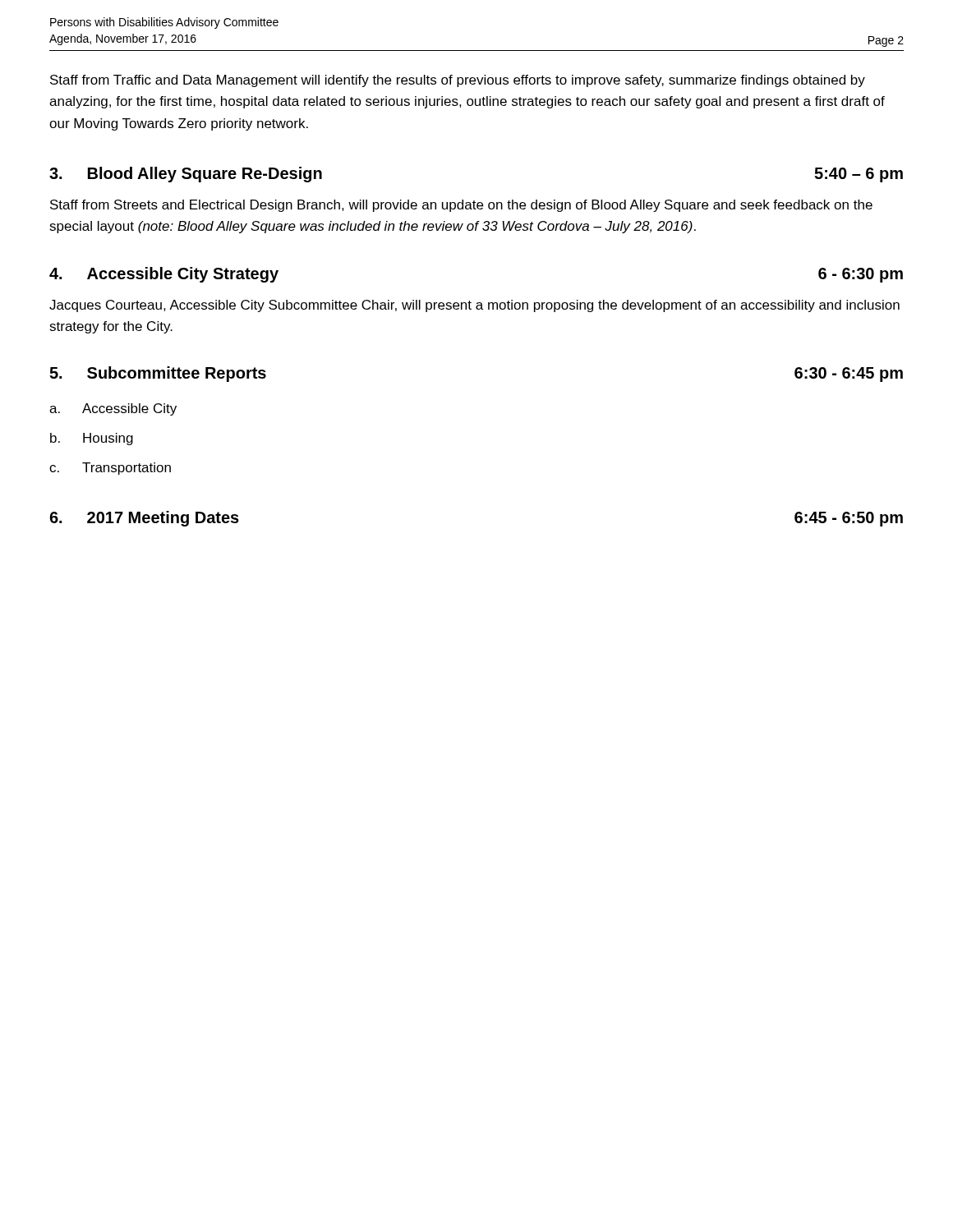The width and height of the screenshot is (953, 1232).
Task: Point to the block beginning "Staff from Streets and"
Action: click(461, 216)
